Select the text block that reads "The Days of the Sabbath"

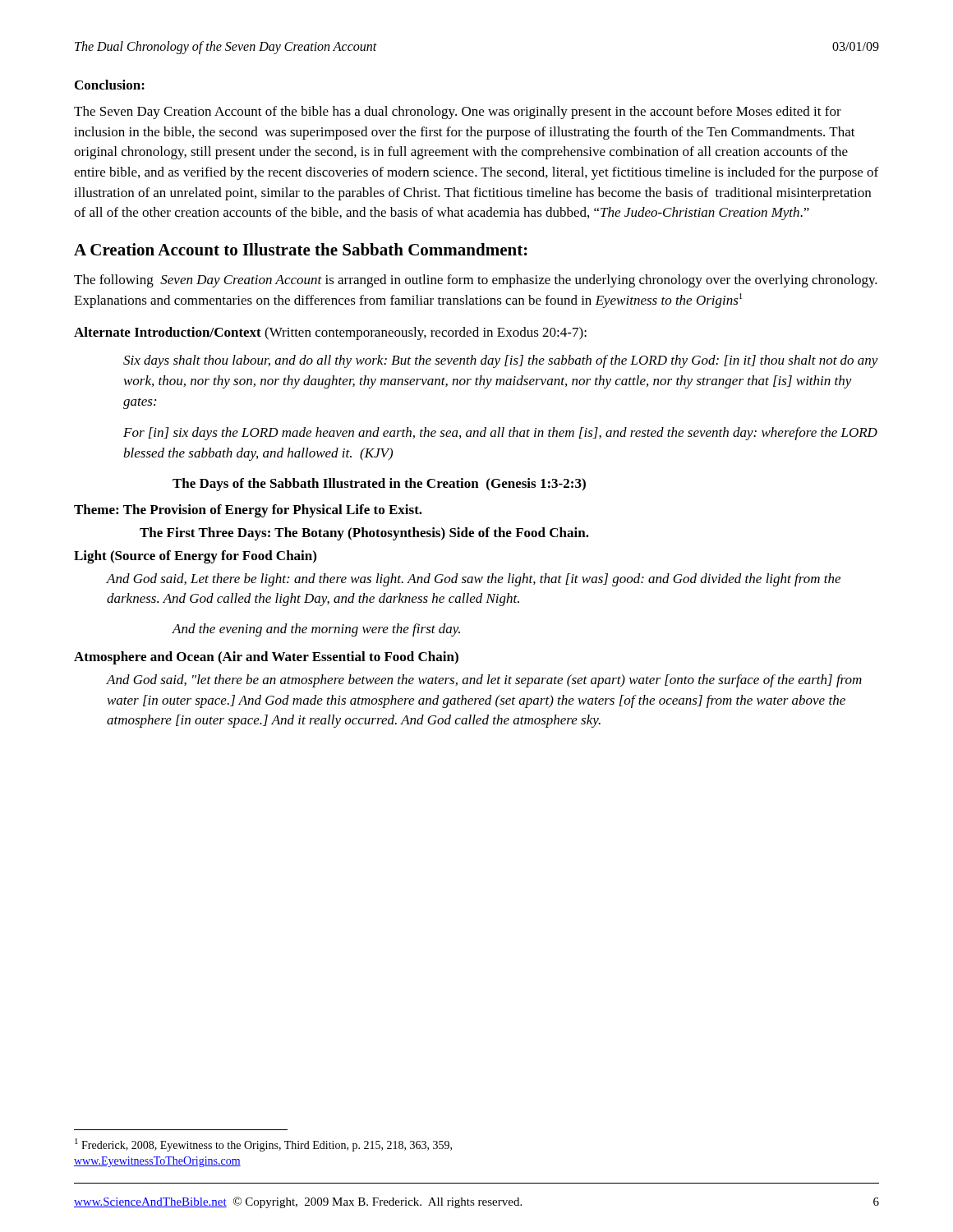coord(379,483)
